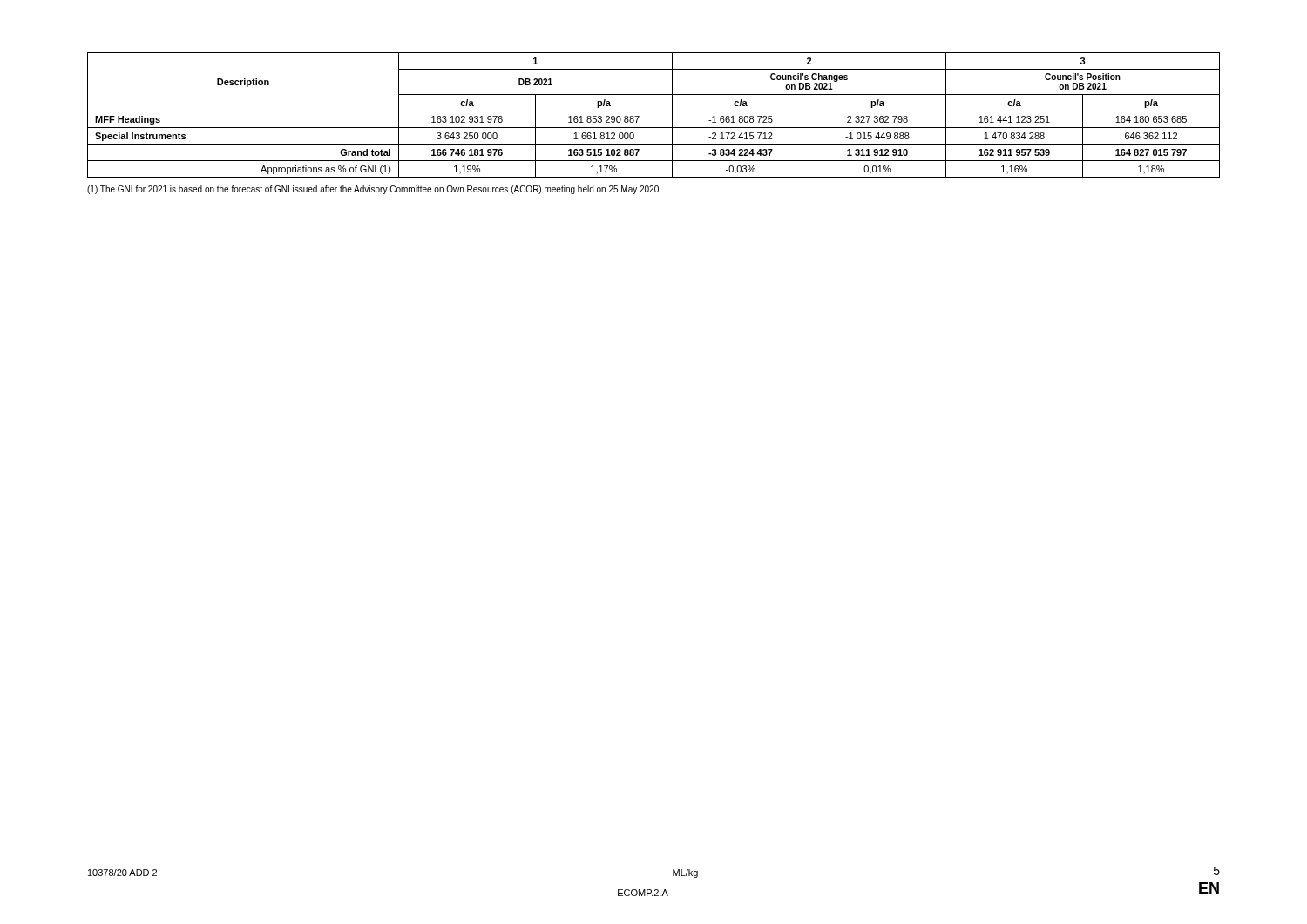The width and height of the screenshot is (1307, 924).
Task: Find the footnote that says "(1) The GNI for 2021 is based on"
Action: coord(374,189)
